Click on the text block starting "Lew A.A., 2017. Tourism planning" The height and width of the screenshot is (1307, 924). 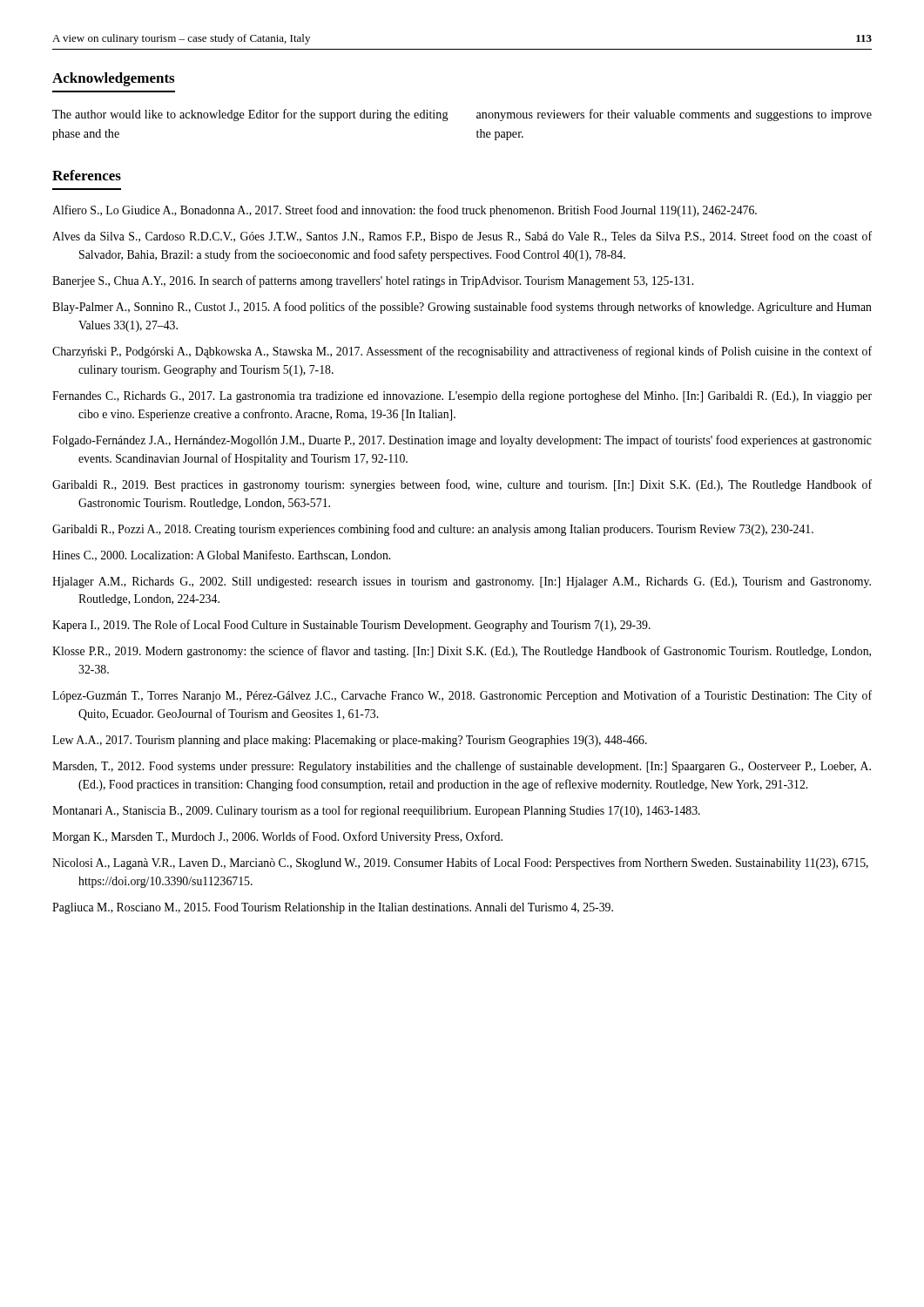[x=350, y=740]
